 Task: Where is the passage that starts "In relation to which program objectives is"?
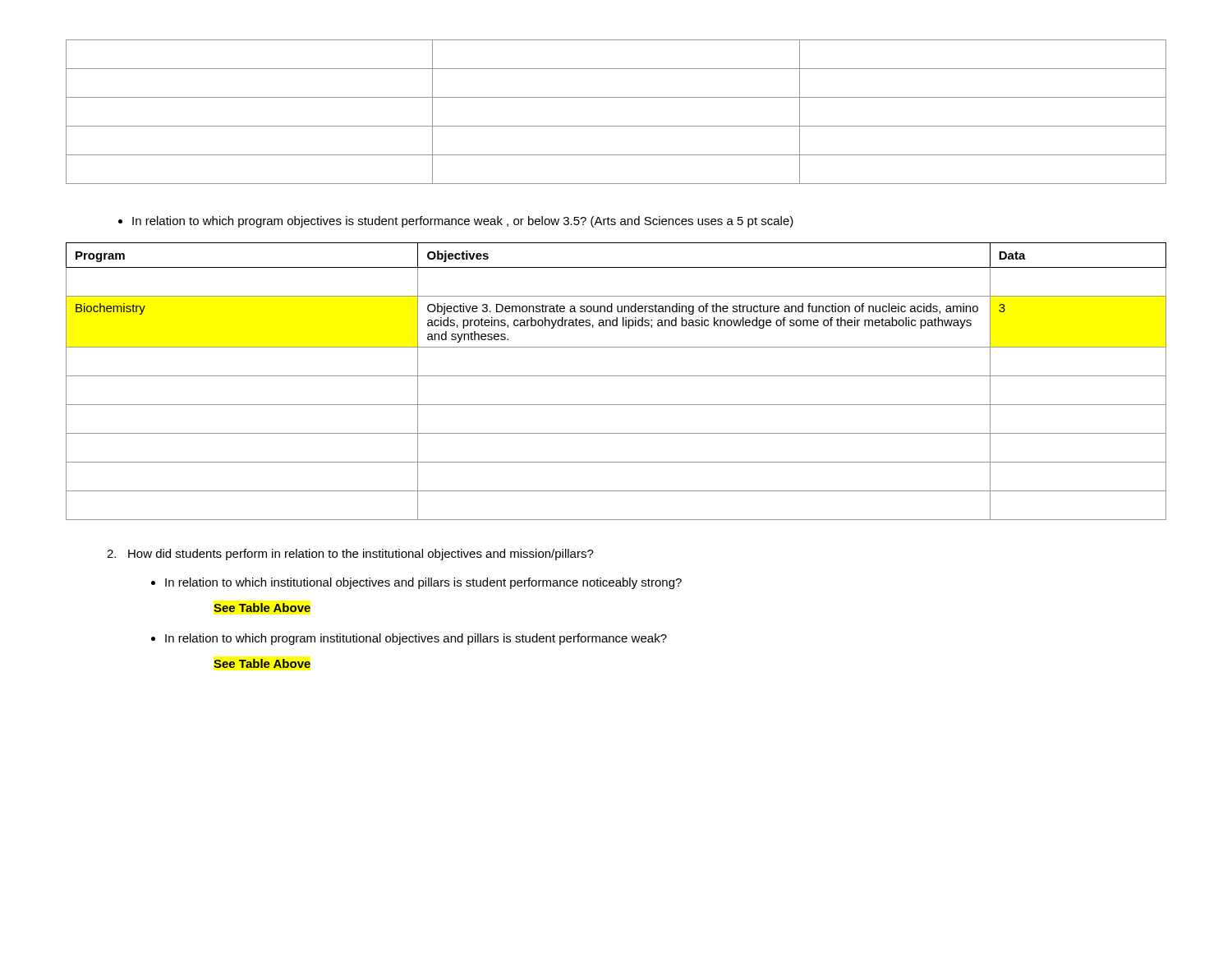coord(463,221)
